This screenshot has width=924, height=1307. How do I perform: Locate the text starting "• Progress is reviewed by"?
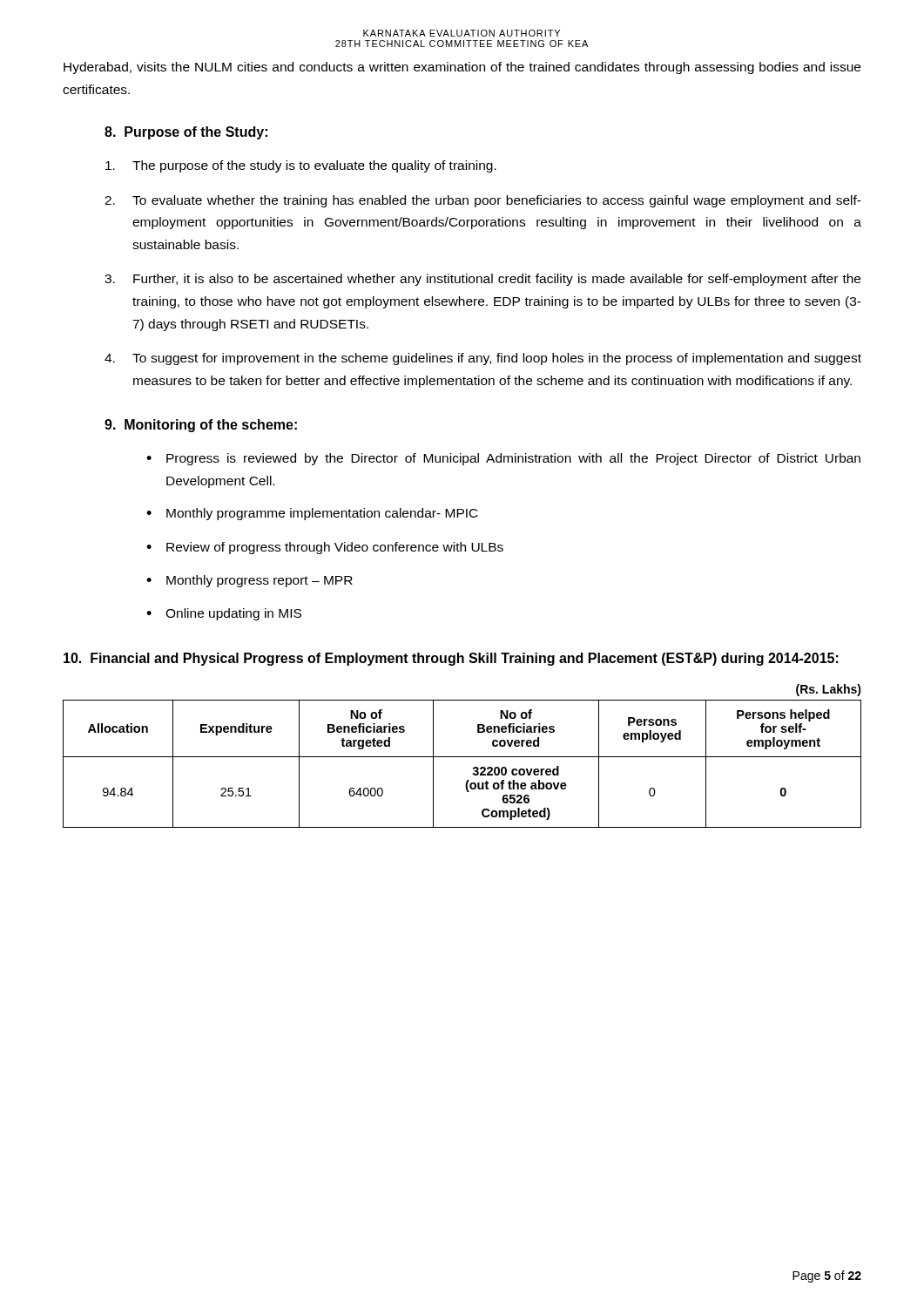coord(504,469)
